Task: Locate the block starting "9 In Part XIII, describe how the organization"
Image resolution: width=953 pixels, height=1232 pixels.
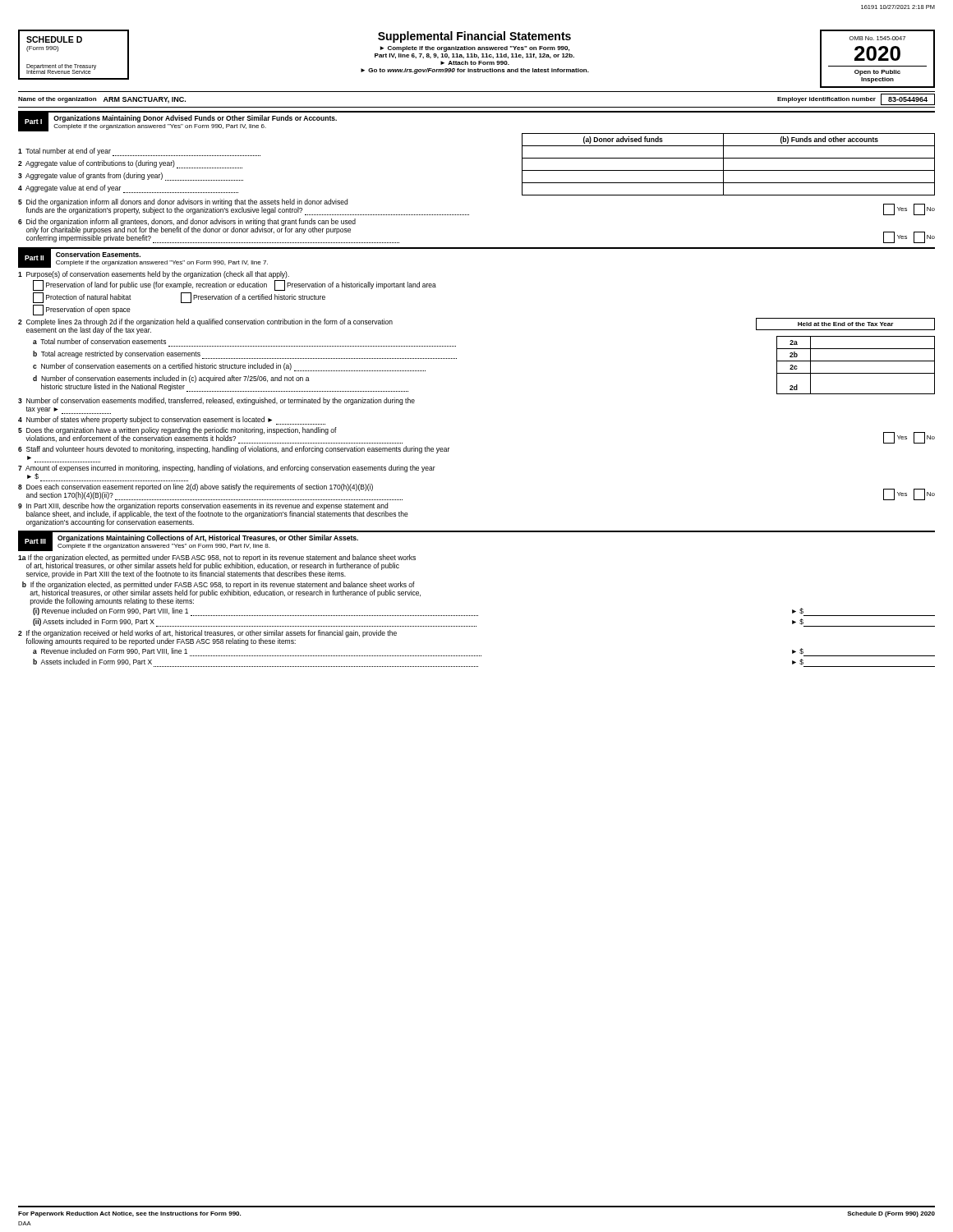Action: click(213, 514)
